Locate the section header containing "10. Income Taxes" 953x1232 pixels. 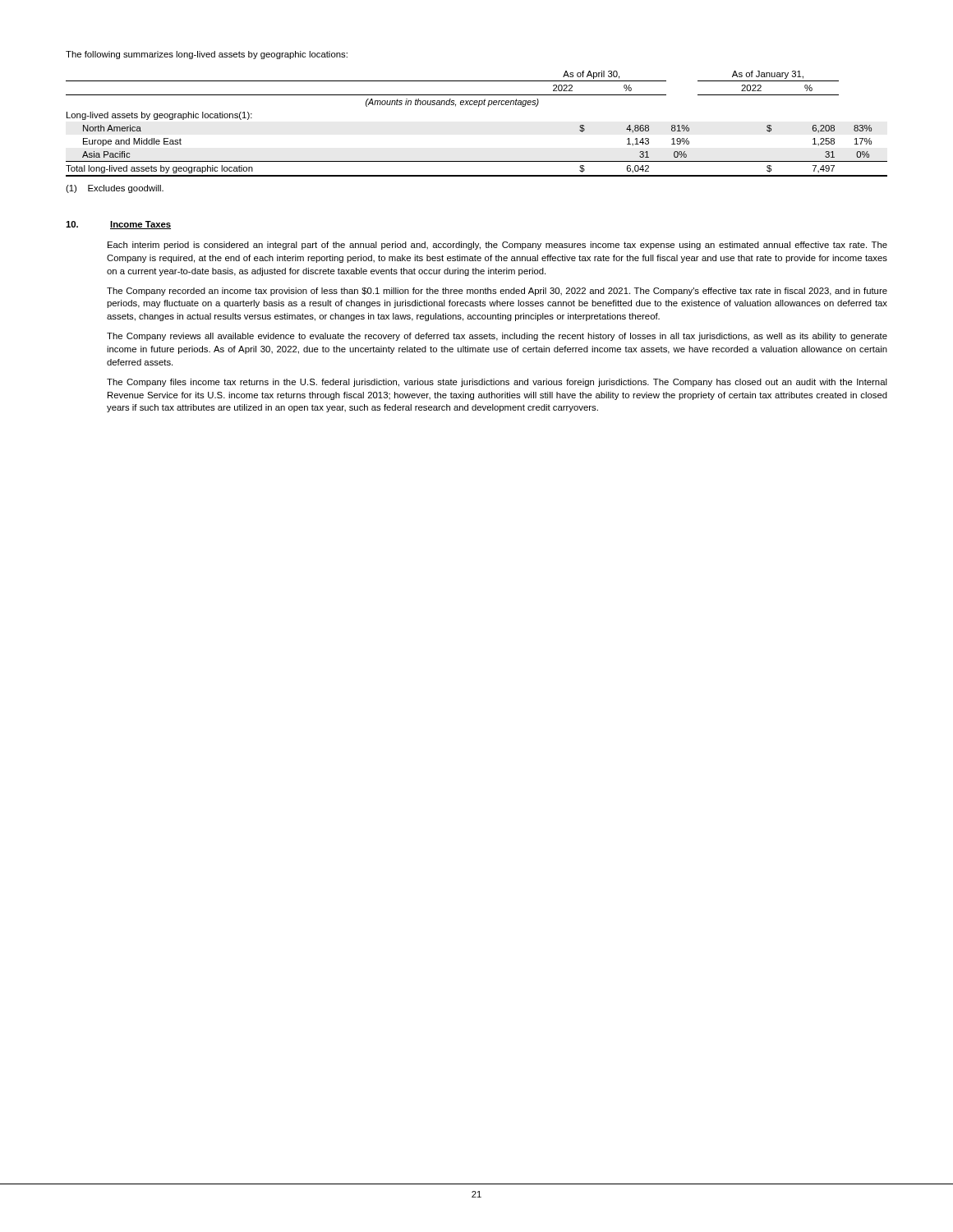(118, 224)
